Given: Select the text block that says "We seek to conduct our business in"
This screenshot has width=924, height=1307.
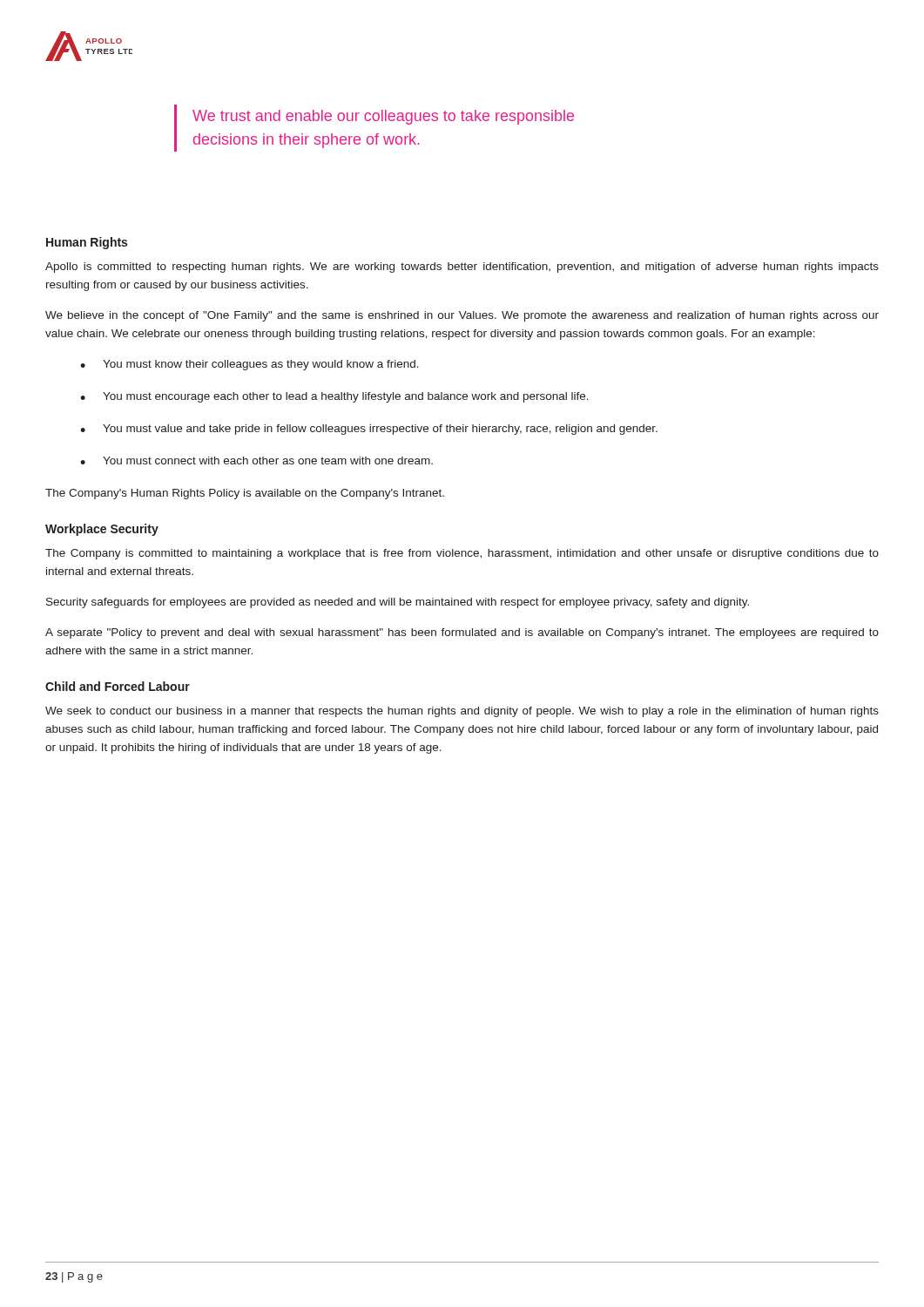Looking at the screenshot, I should pos(462,729).
